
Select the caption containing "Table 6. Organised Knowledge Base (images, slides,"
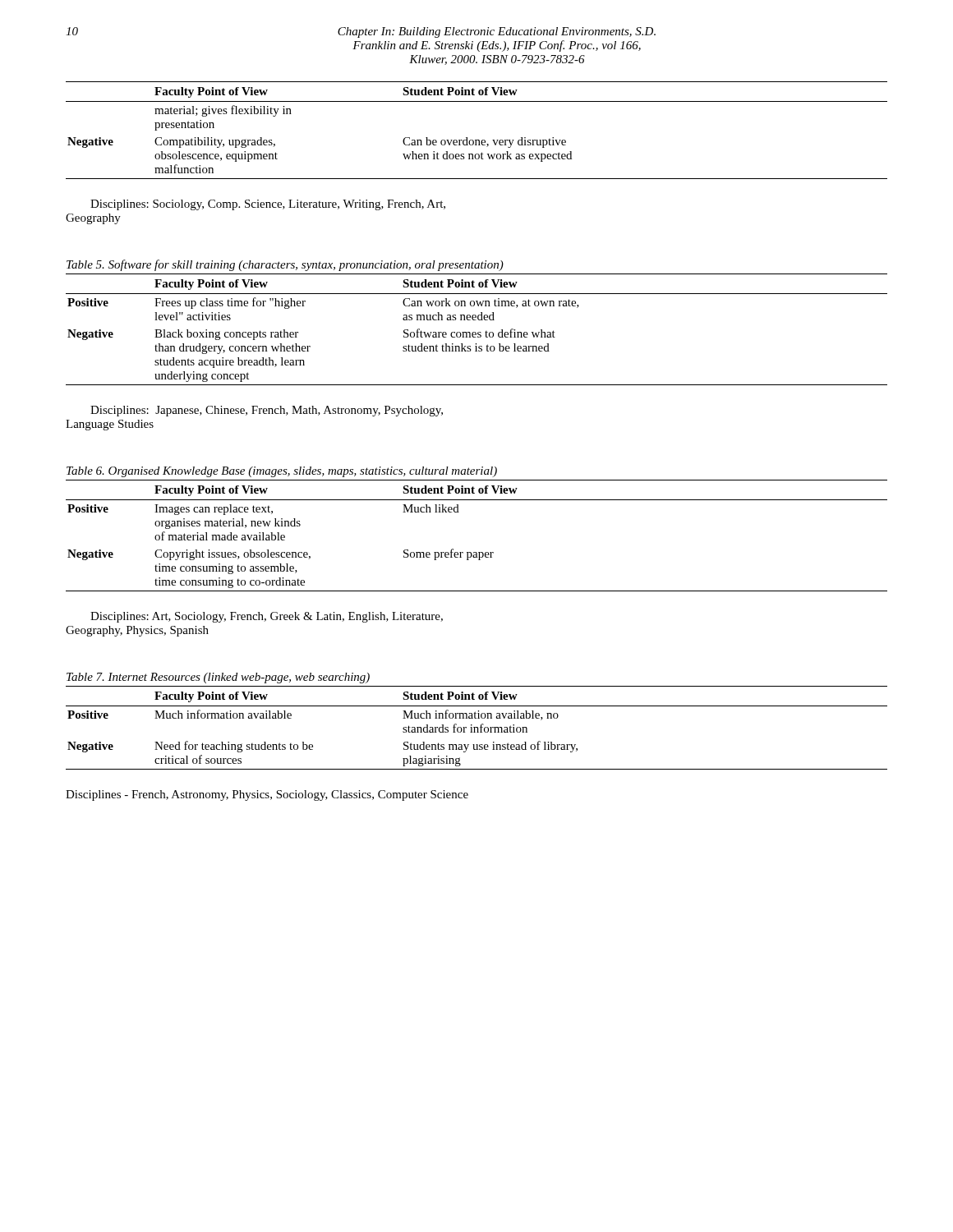pos(281,471)
